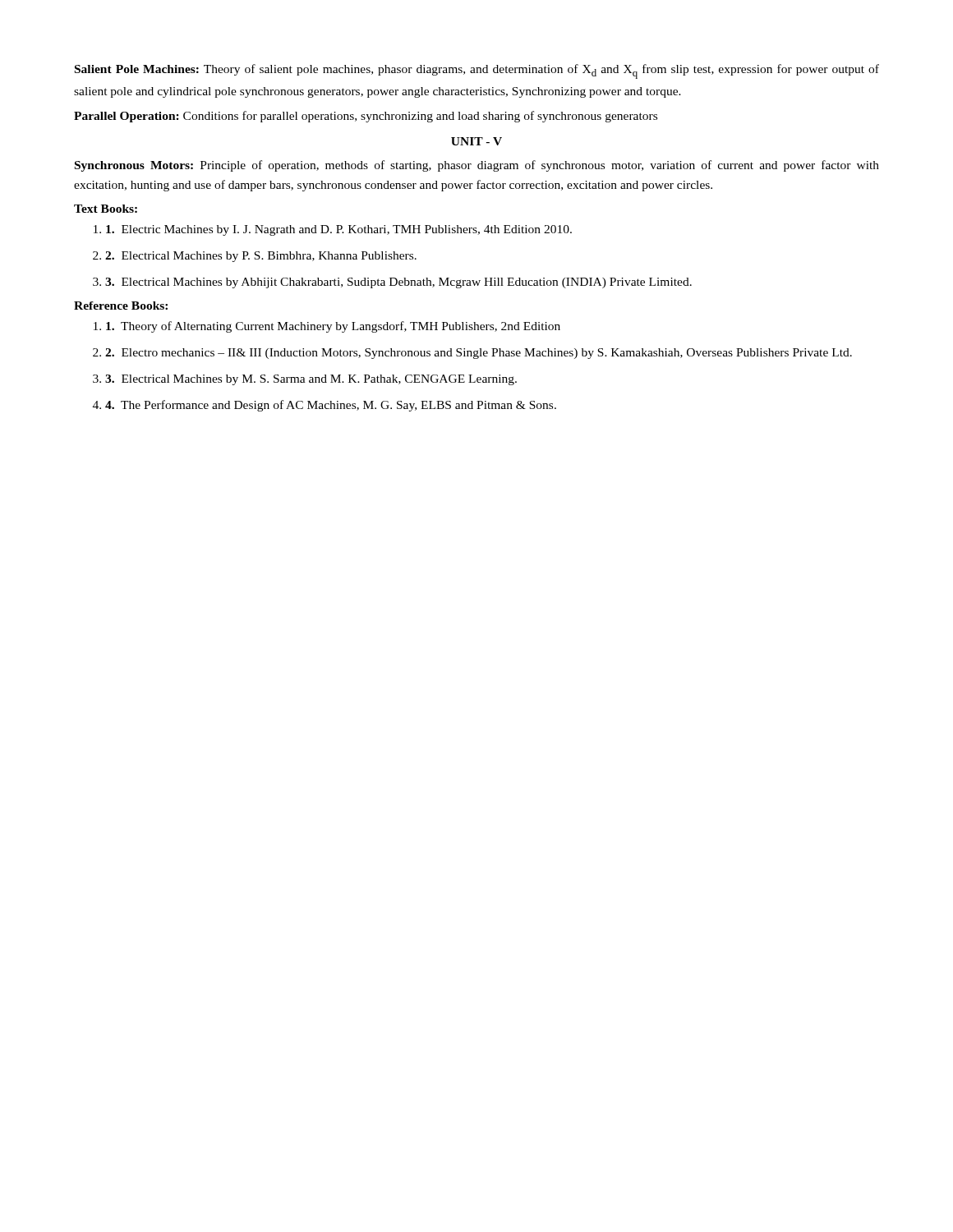953x1232 pixels.
Task: Find the region starting "3. Electrical Machines by M. S. Sarma and"
Action: [x=476, y=379]
